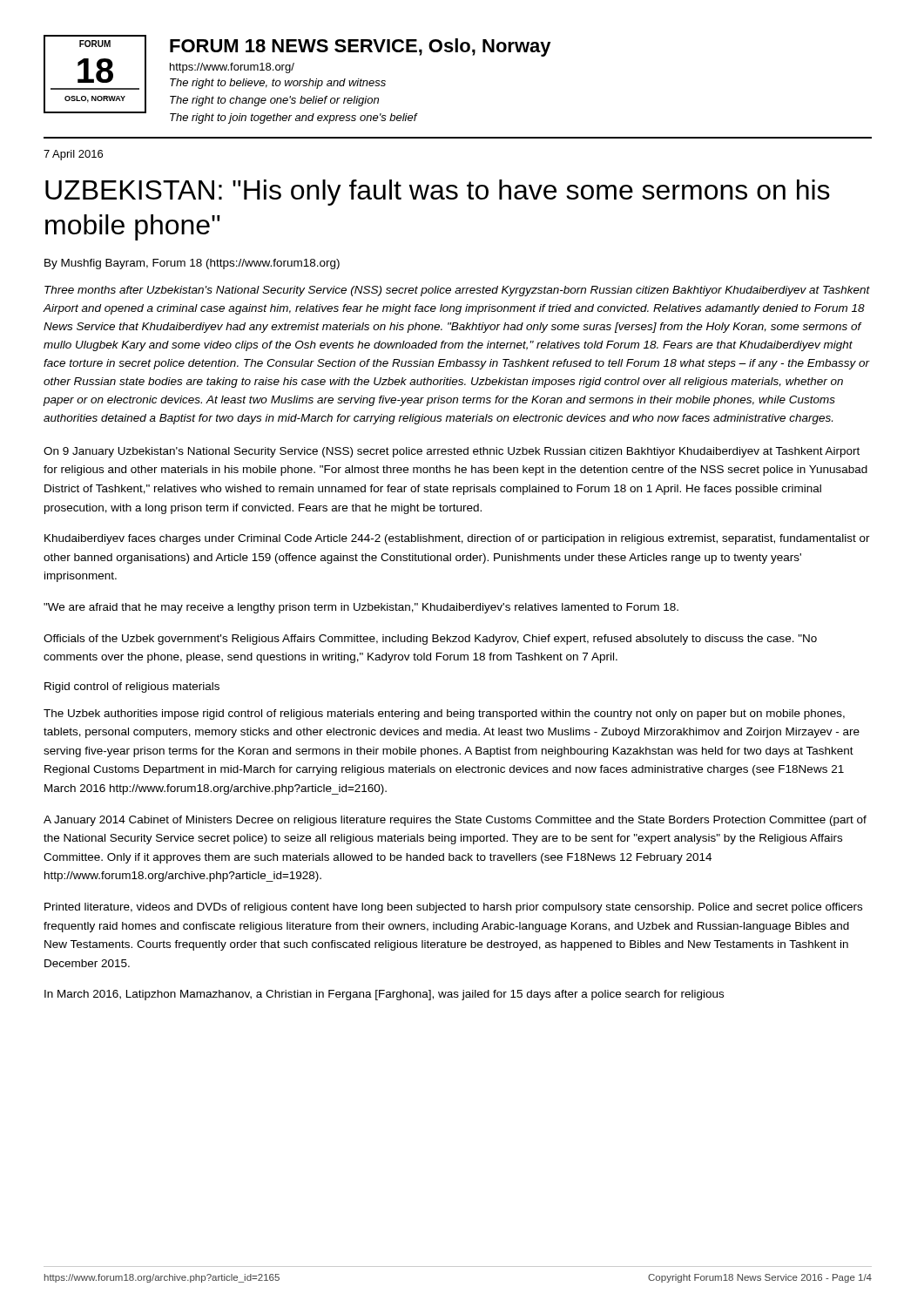924x1307 pixels.
Task: Where is the passage that starts ""We are afraid that he"?
Action: tap(361, 607)
